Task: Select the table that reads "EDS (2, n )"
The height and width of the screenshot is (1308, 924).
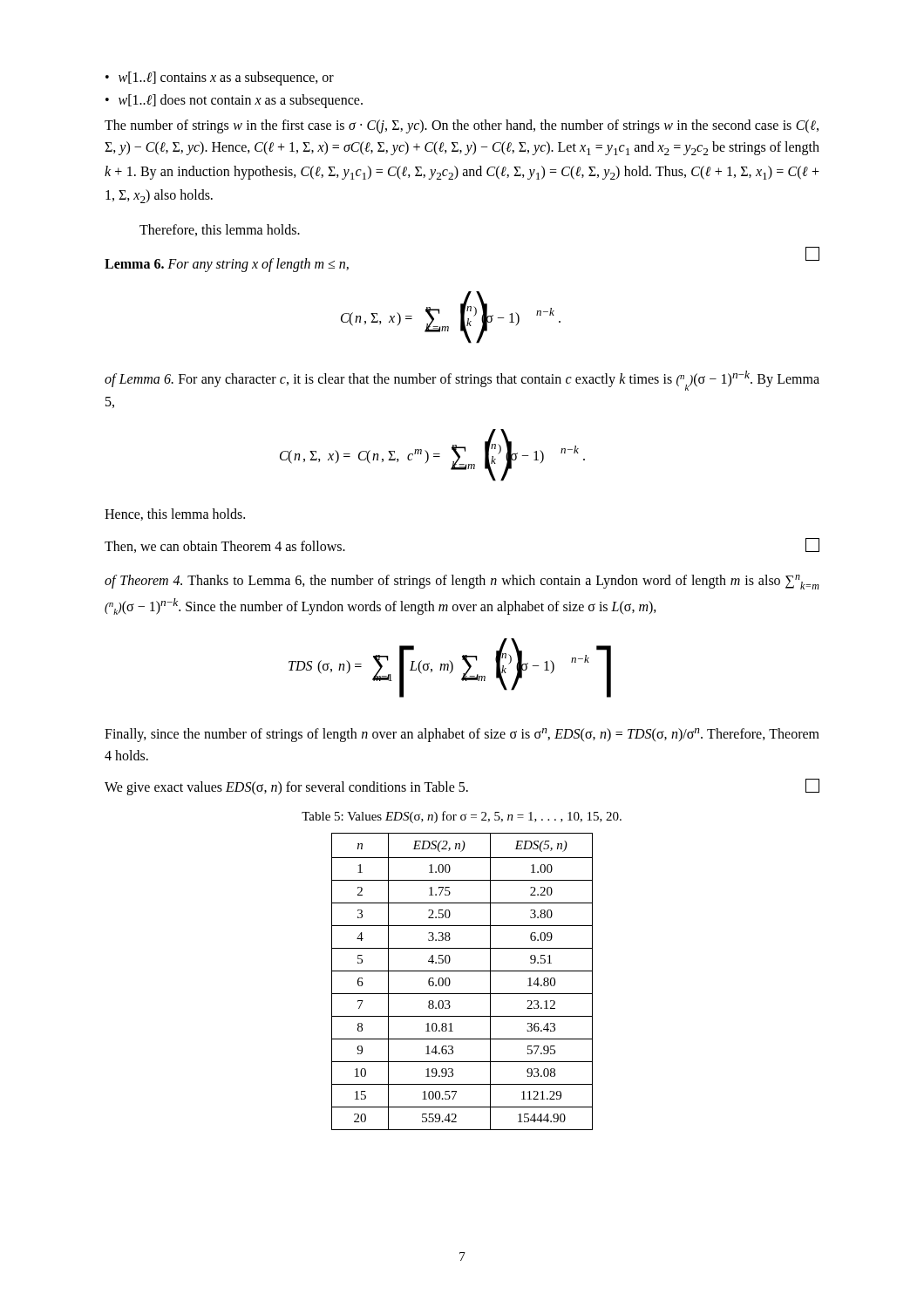Action: (462, 982)
